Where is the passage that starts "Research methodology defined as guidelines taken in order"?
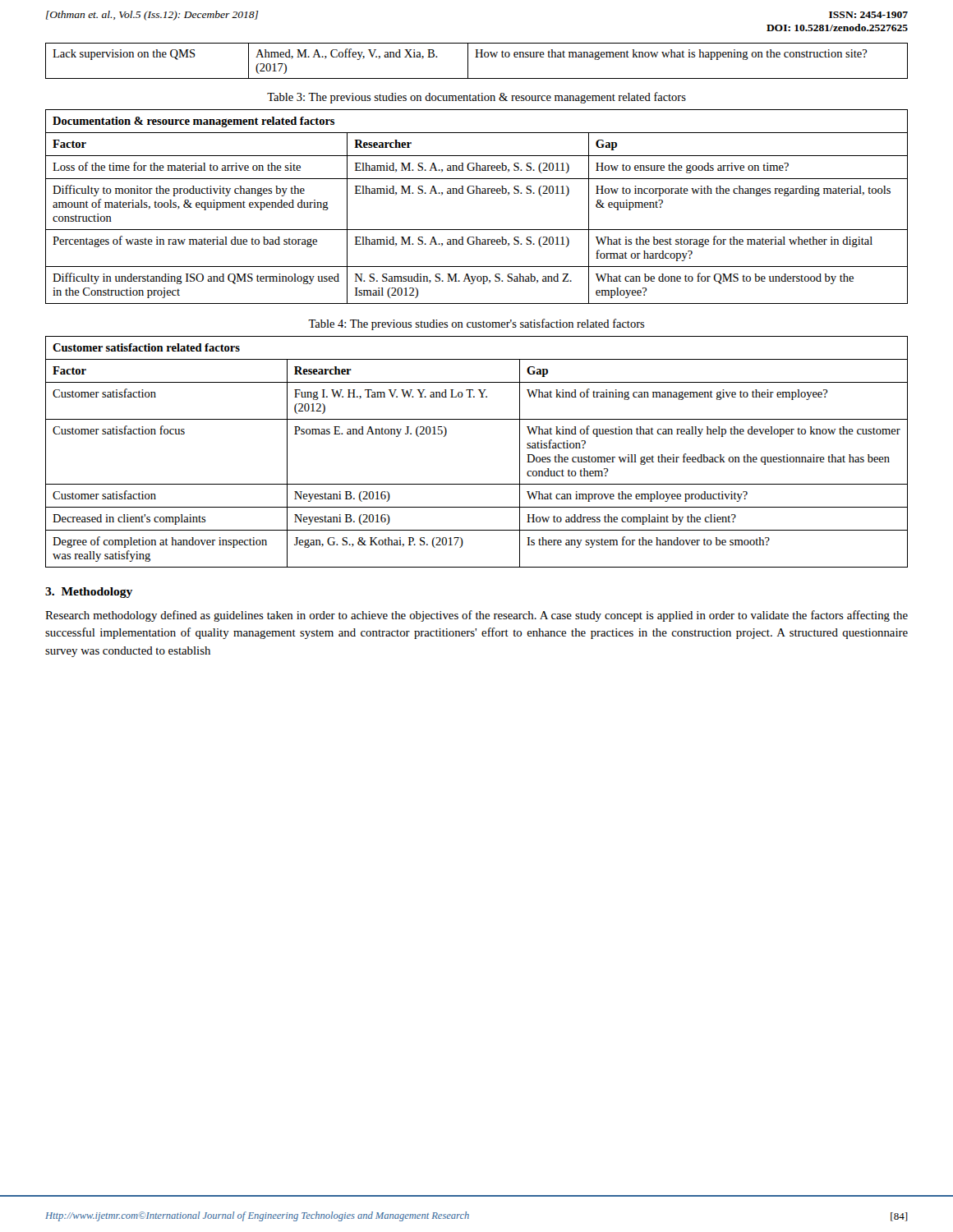Image resolution: width=953 pixels, height=1232 pixels. [476, 633]
